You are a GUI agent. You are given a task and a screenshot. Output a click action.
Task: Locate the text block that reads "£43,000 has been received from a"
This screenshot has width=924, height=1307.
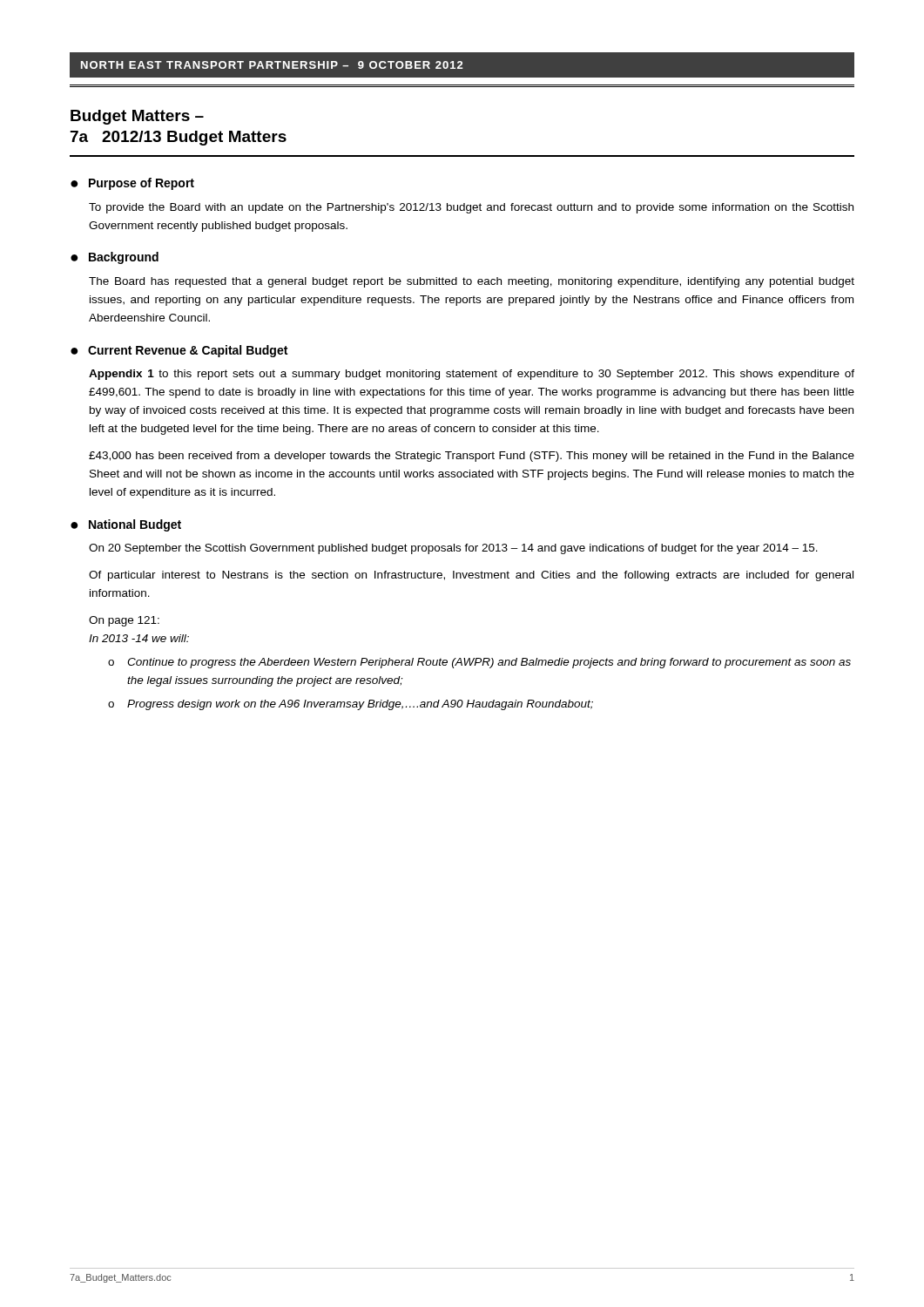[472, 474]
